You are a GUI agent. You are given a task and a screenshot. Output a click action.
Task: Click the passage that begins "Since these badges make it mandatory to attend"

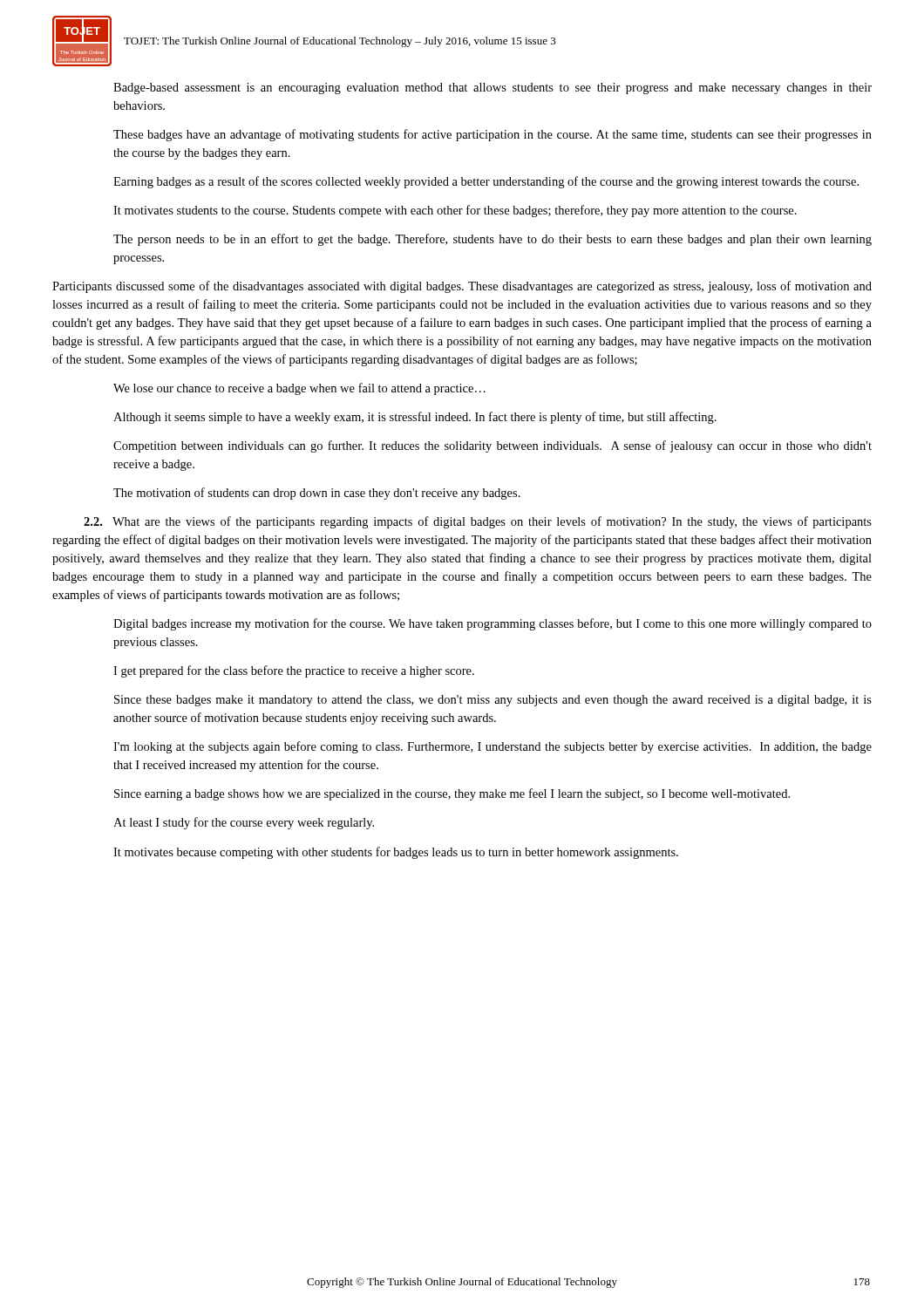(492, 709)
